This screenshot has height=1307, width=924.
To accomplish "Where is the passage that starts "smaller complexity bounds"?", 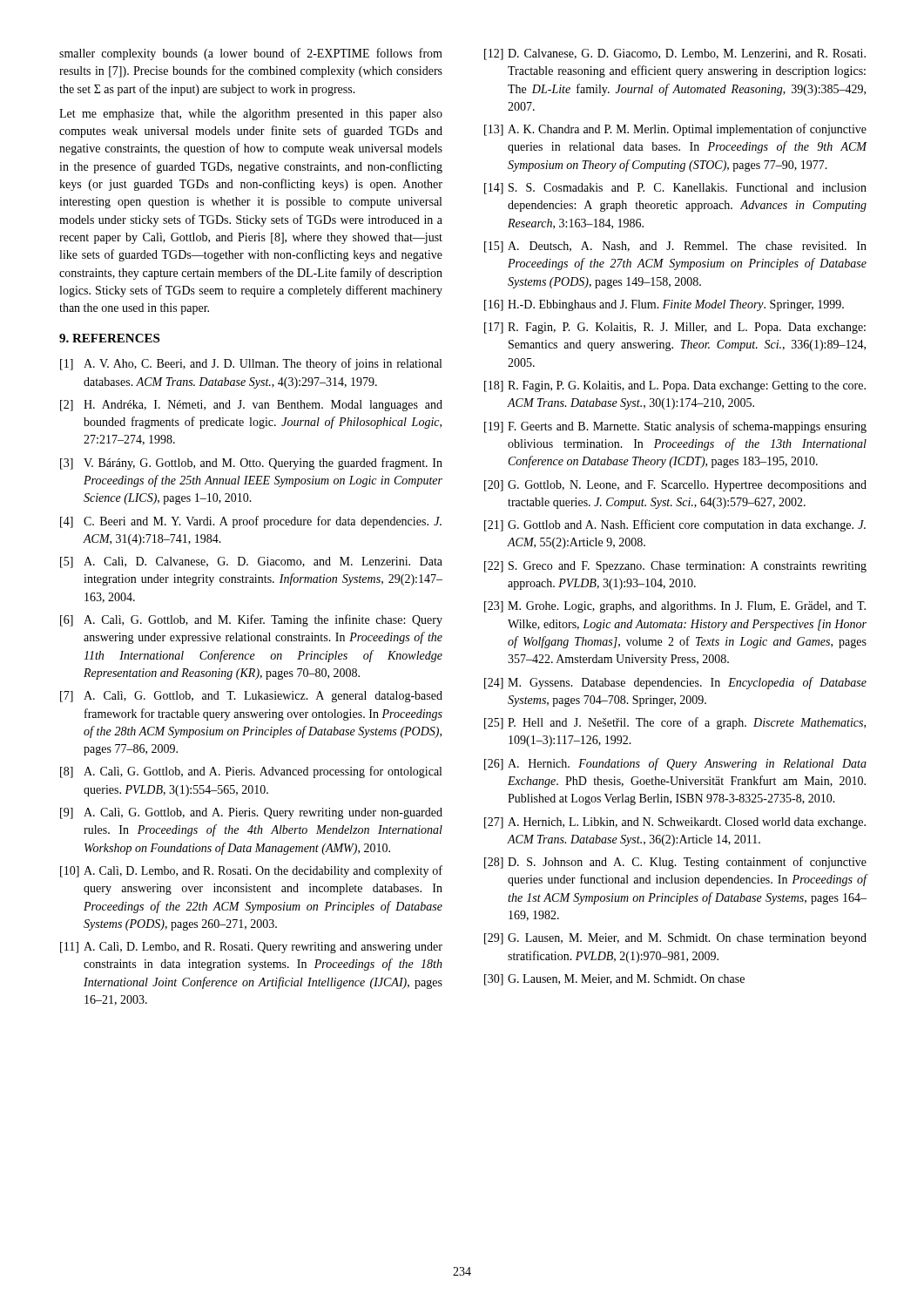I will click(251, 181).
